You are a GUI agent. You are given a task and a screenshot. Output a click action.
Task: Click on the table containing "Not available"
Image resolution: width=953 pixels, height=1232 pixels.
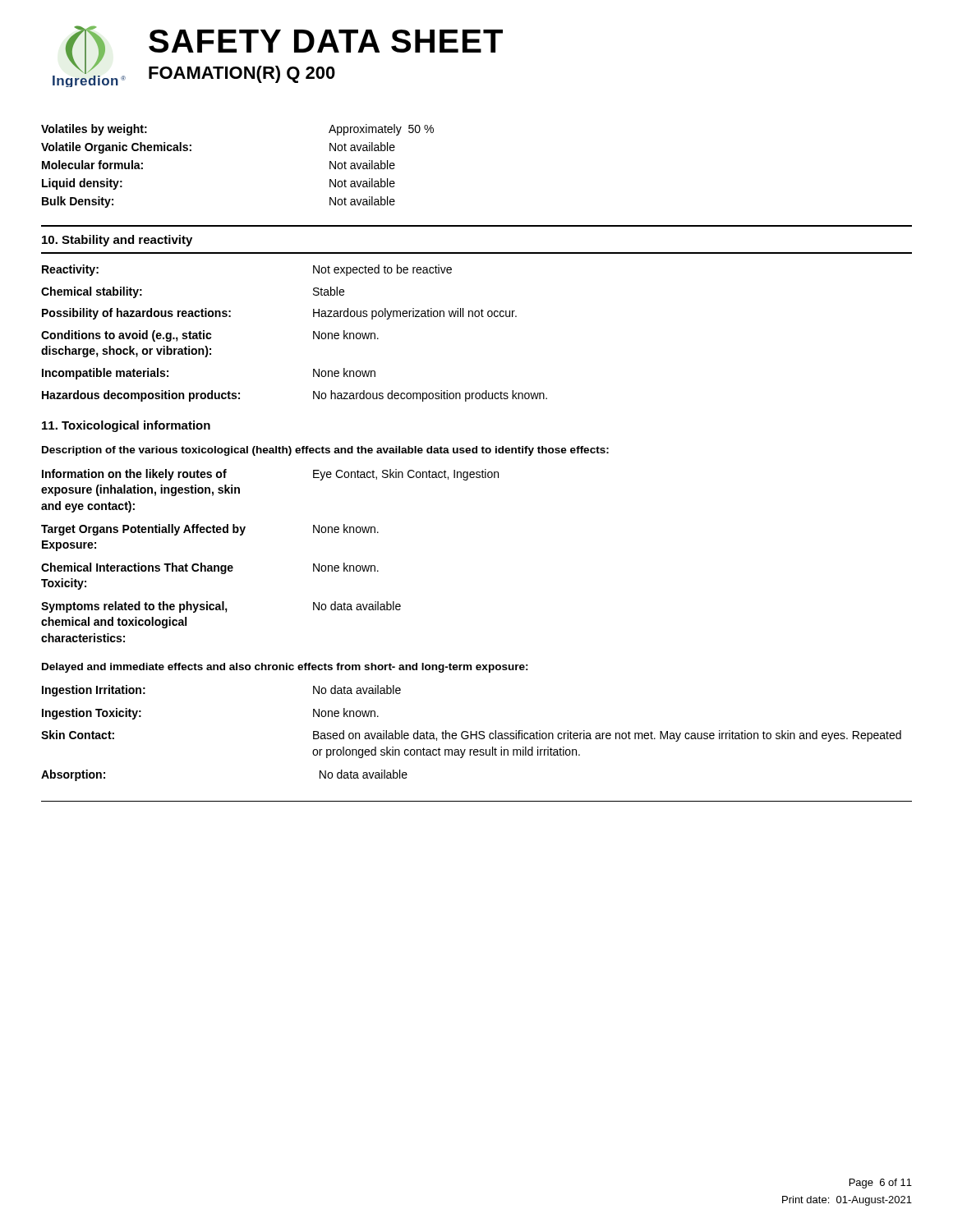pyautogui.click(x=476, y=165)
